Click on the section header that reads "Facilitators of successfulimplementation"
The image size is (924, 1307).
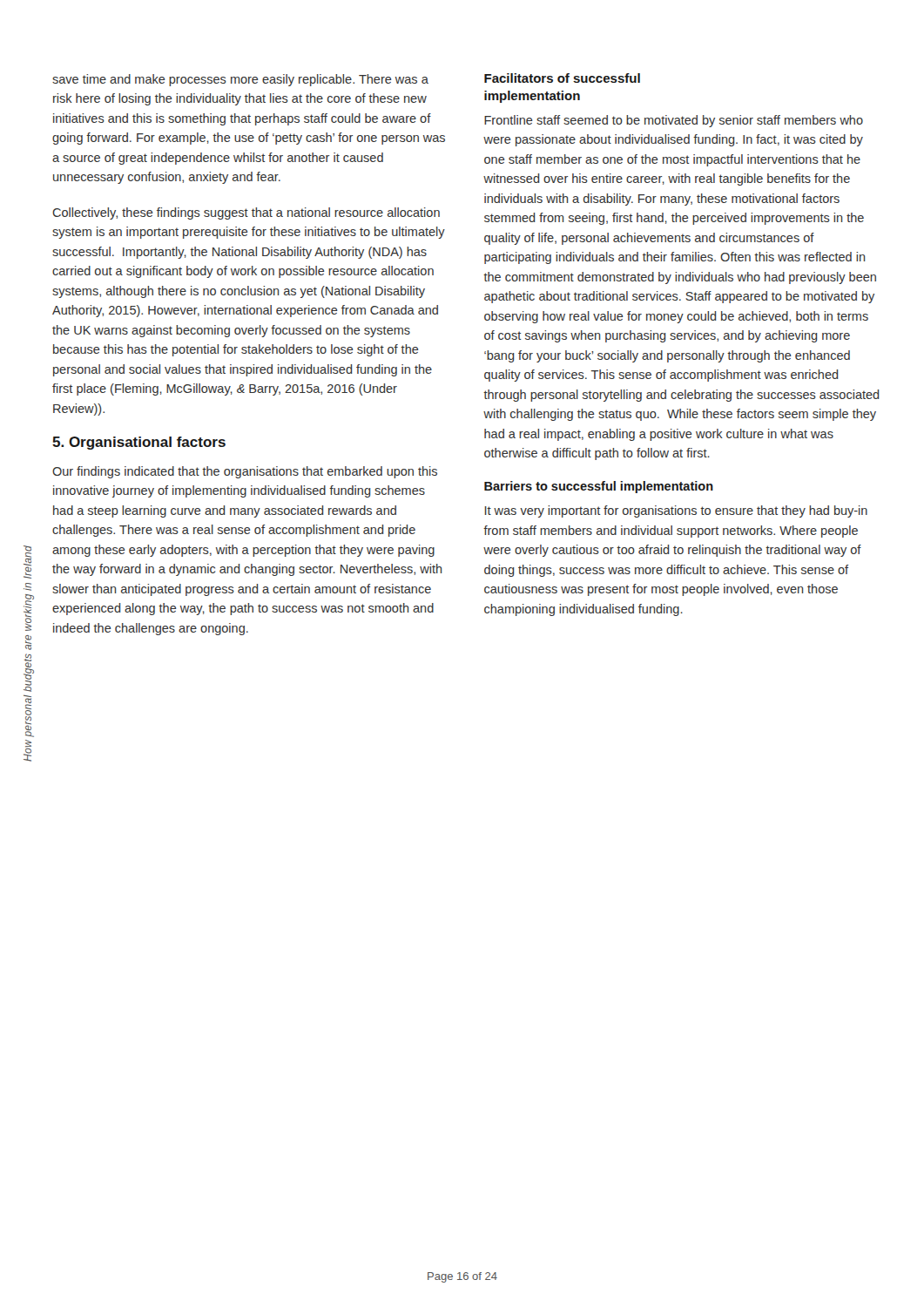(x=562, y=86)
